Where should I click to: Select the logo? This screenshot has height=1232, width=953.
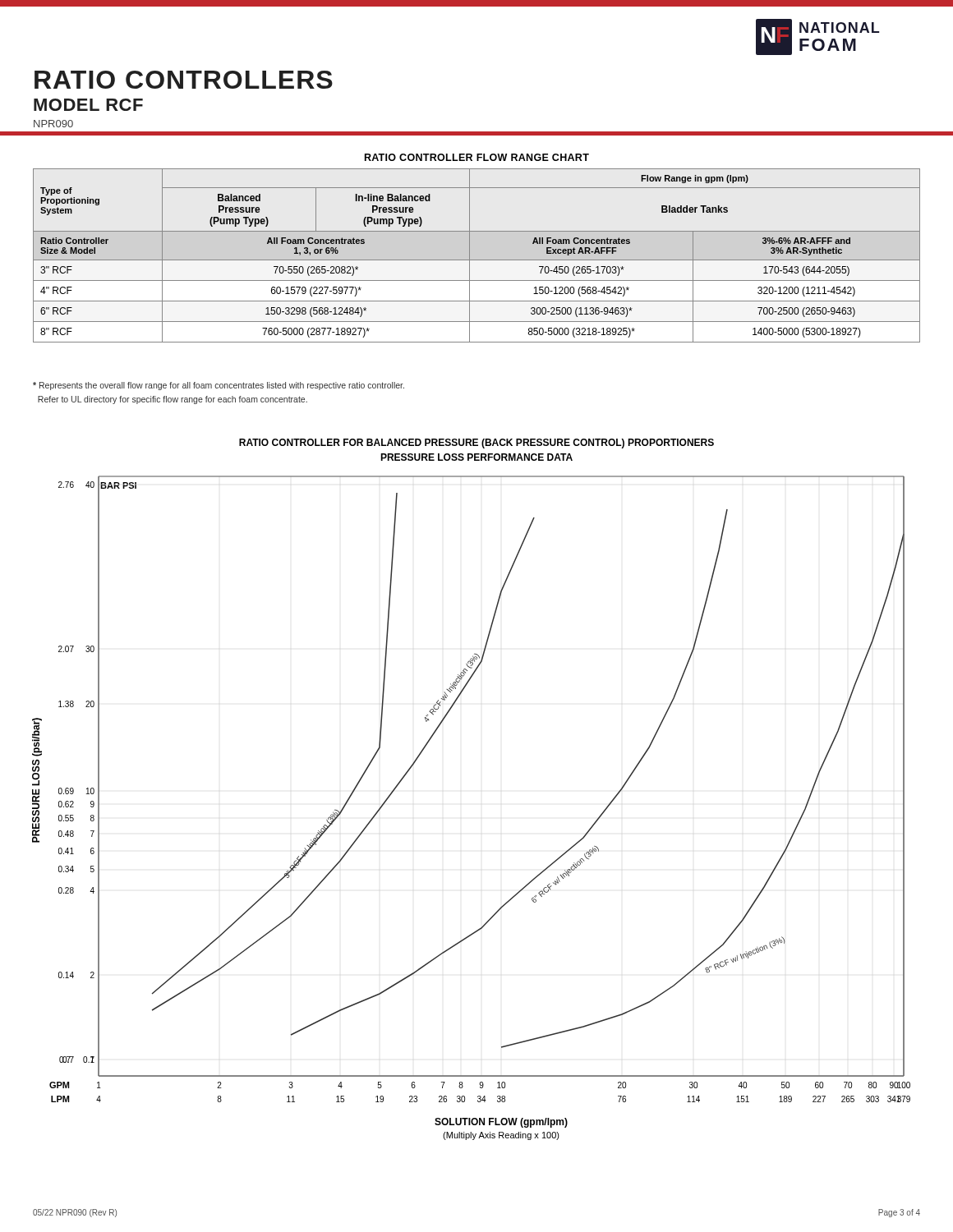coord(838,39)
